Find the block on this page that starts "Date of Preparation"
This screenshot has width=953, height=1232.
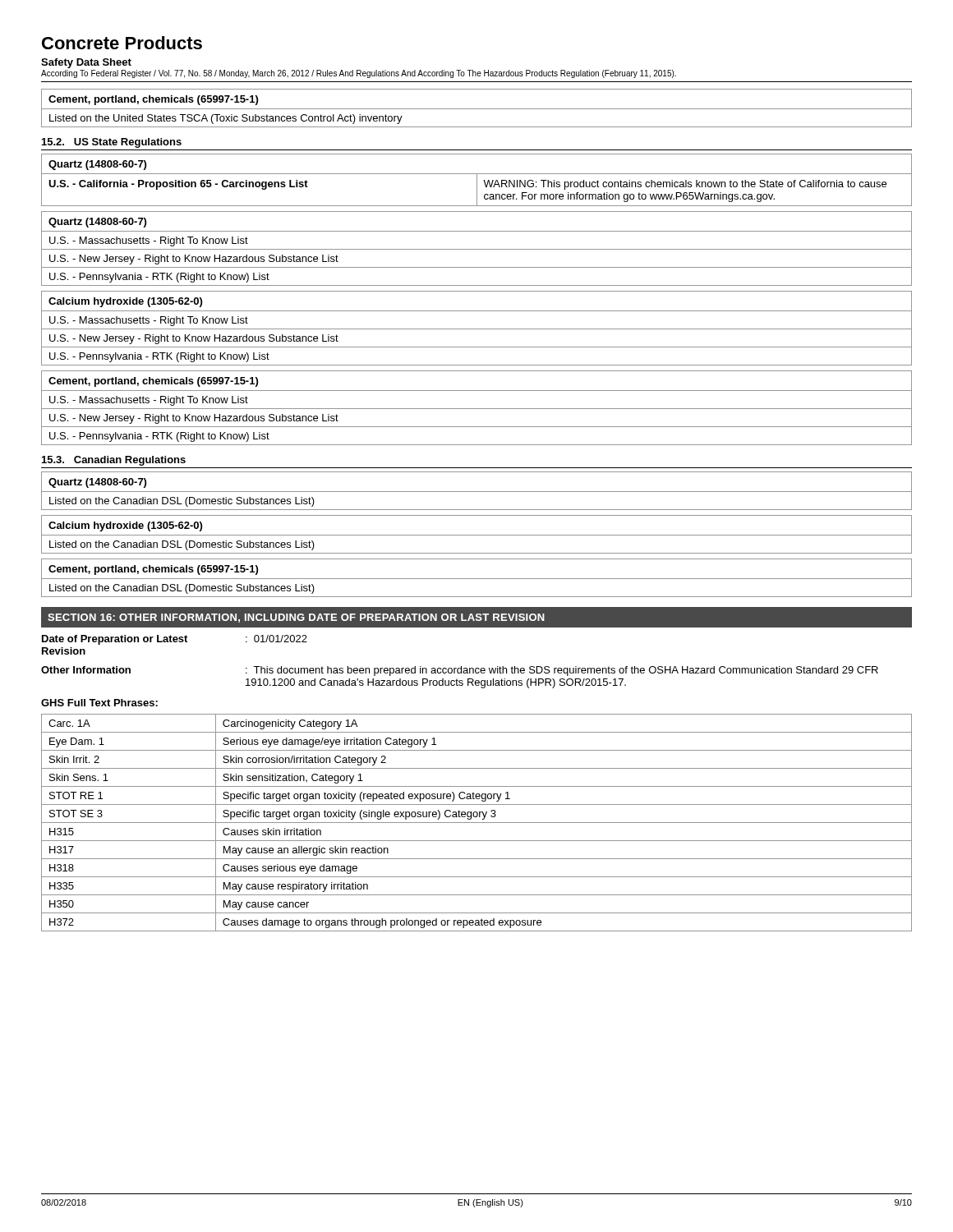(x=174, y=645)
